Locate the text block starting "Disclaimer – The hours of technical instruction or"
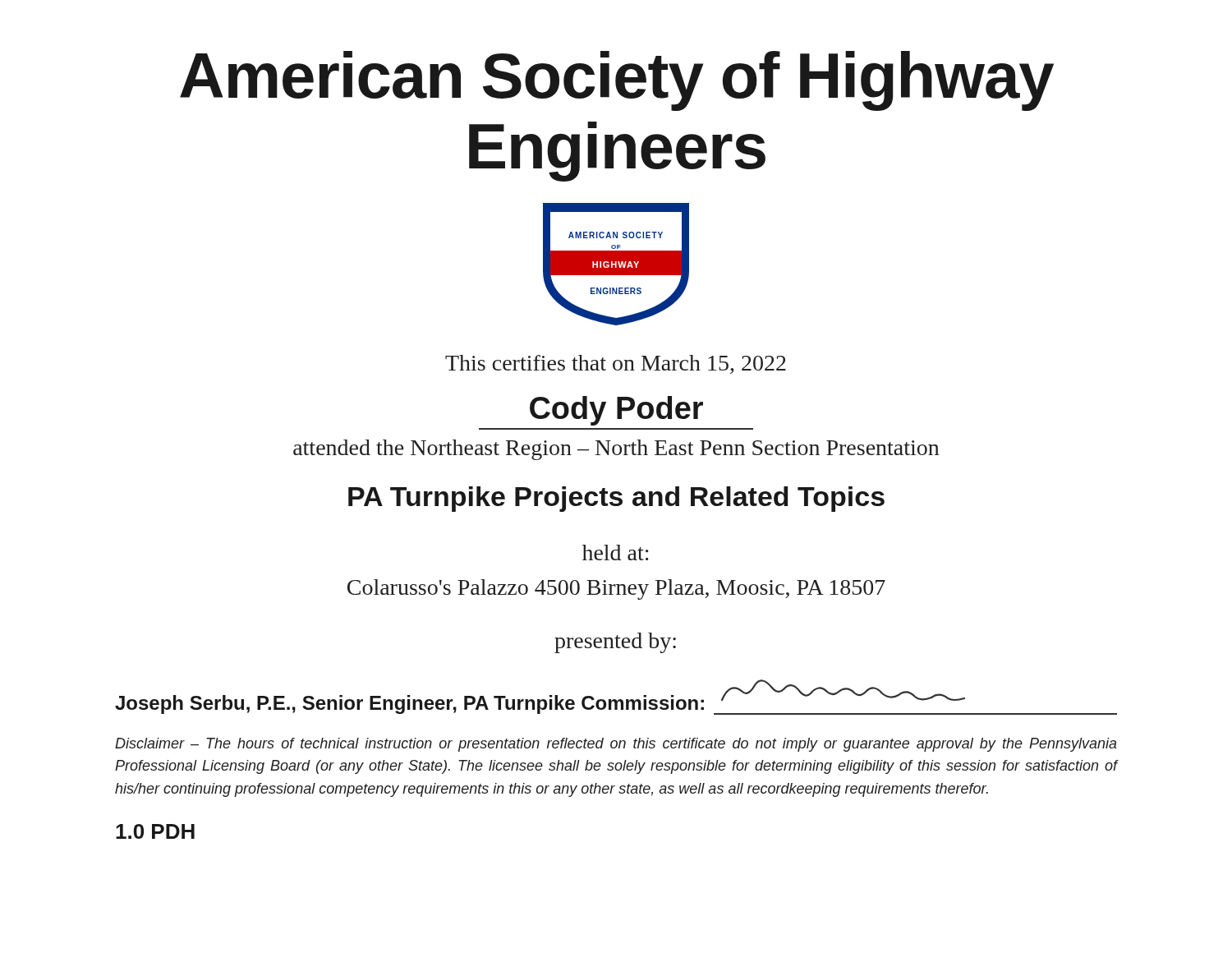This screenshot has height=953, width=1232. [x=616, y=766]
